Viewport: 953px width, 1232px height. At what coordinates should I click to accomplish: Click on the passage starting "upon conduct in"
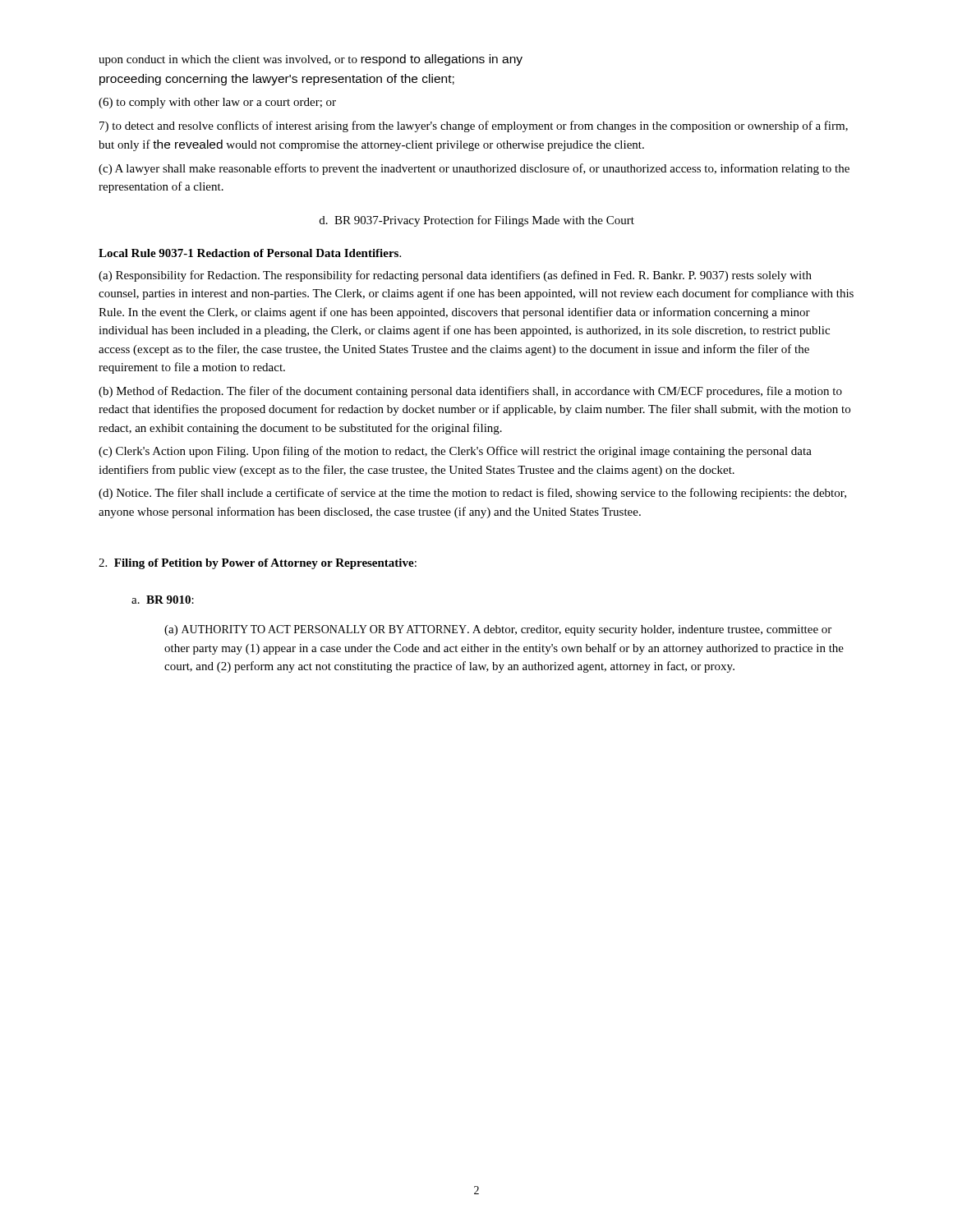coord(311,68)
